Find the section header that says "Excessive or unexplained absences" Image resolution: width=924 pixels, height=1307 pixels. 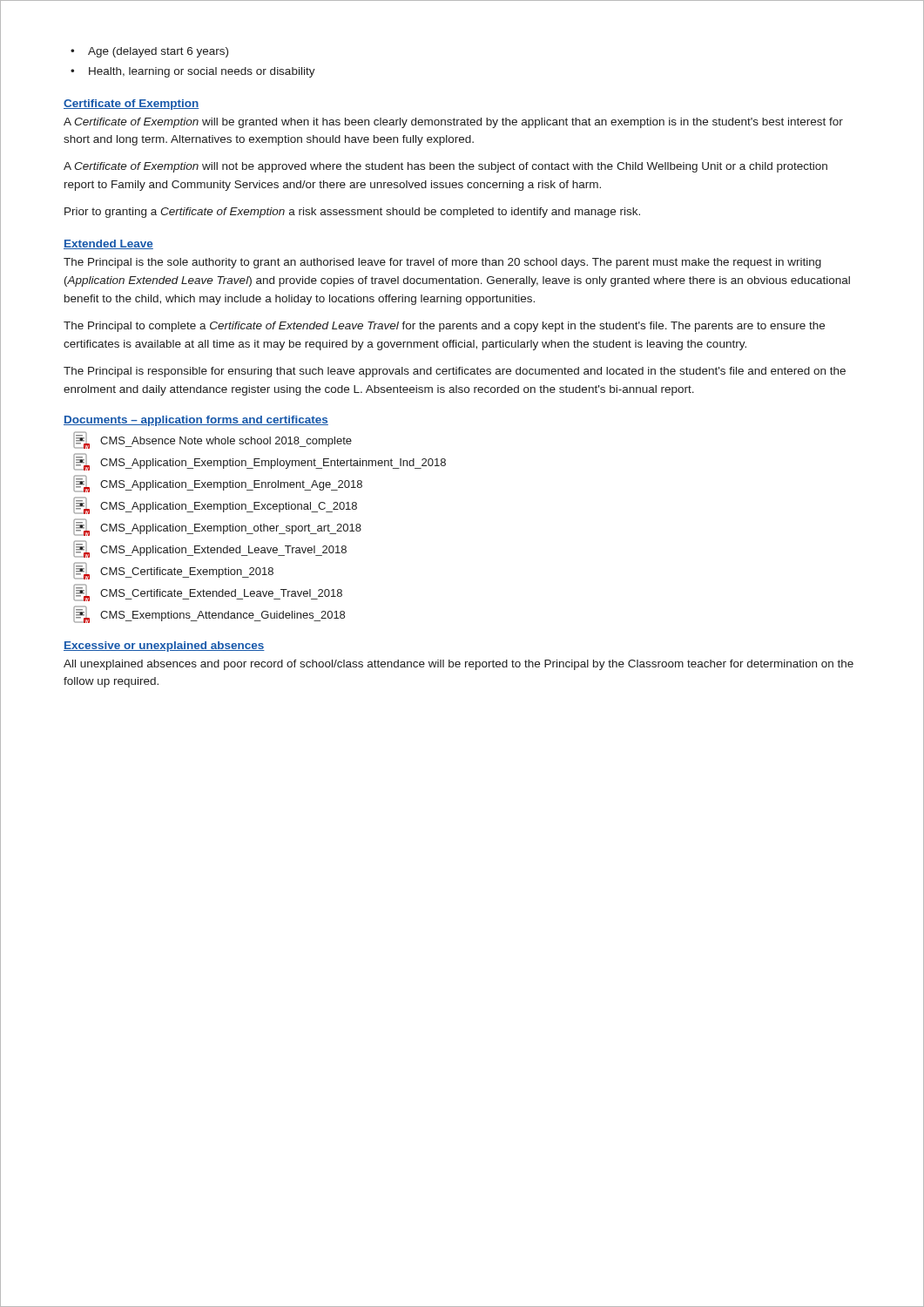point(164,645)
